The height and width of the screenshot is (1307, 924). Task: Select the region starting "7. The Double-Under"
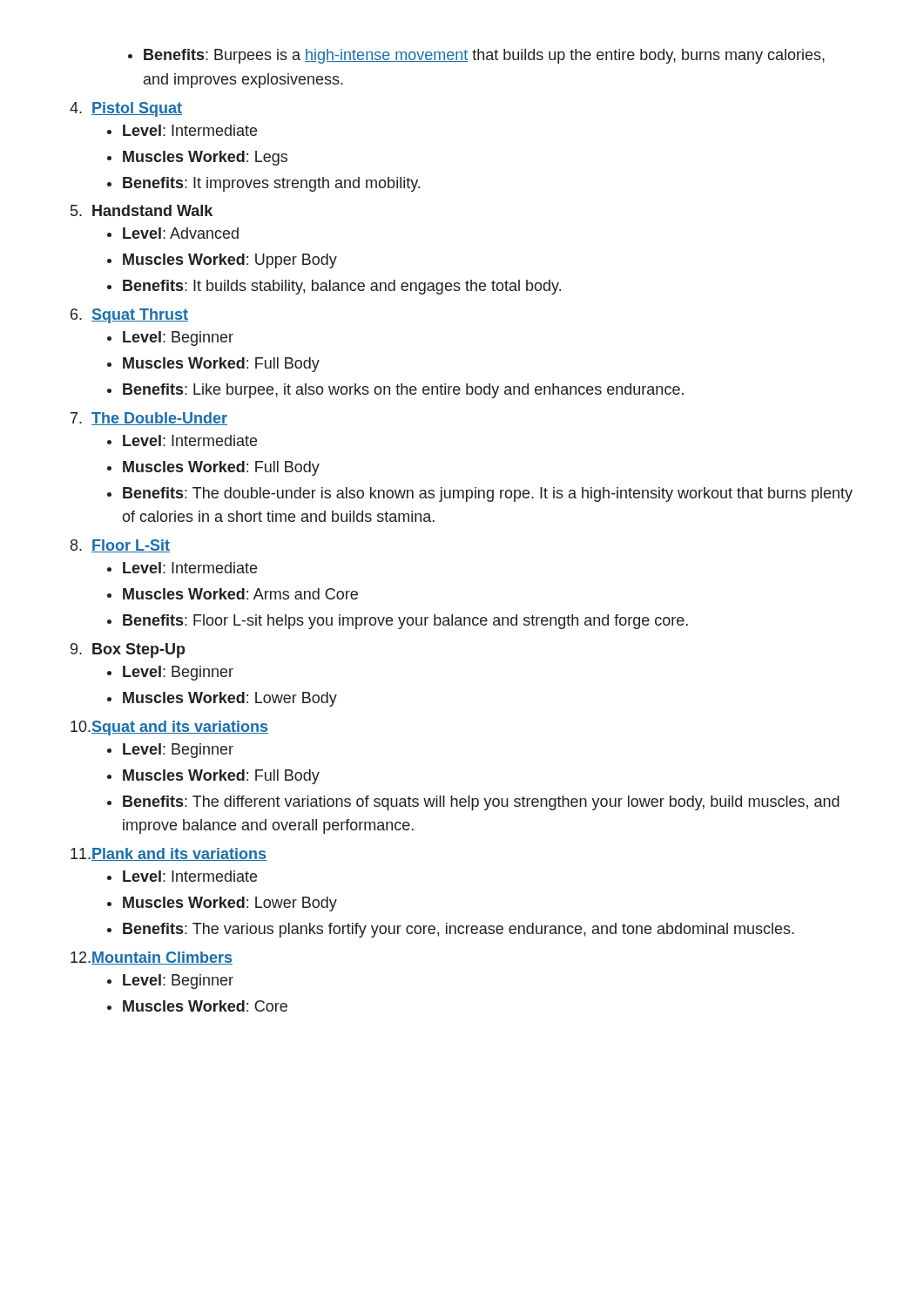point(149,419)
